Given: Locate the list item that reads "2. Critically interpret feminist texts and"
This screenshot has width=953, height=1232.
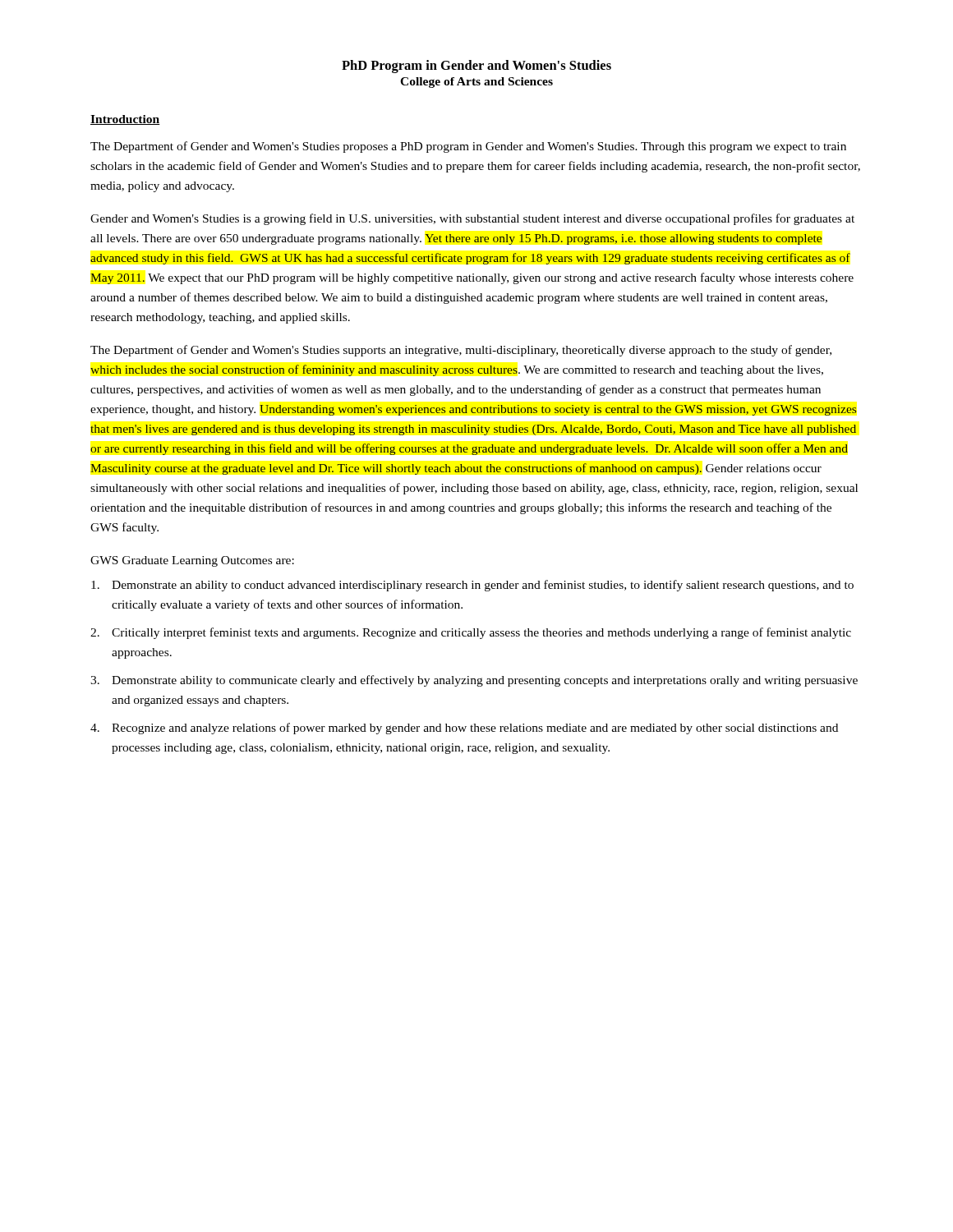Looking at the screenshot, I should click(476, 643).
